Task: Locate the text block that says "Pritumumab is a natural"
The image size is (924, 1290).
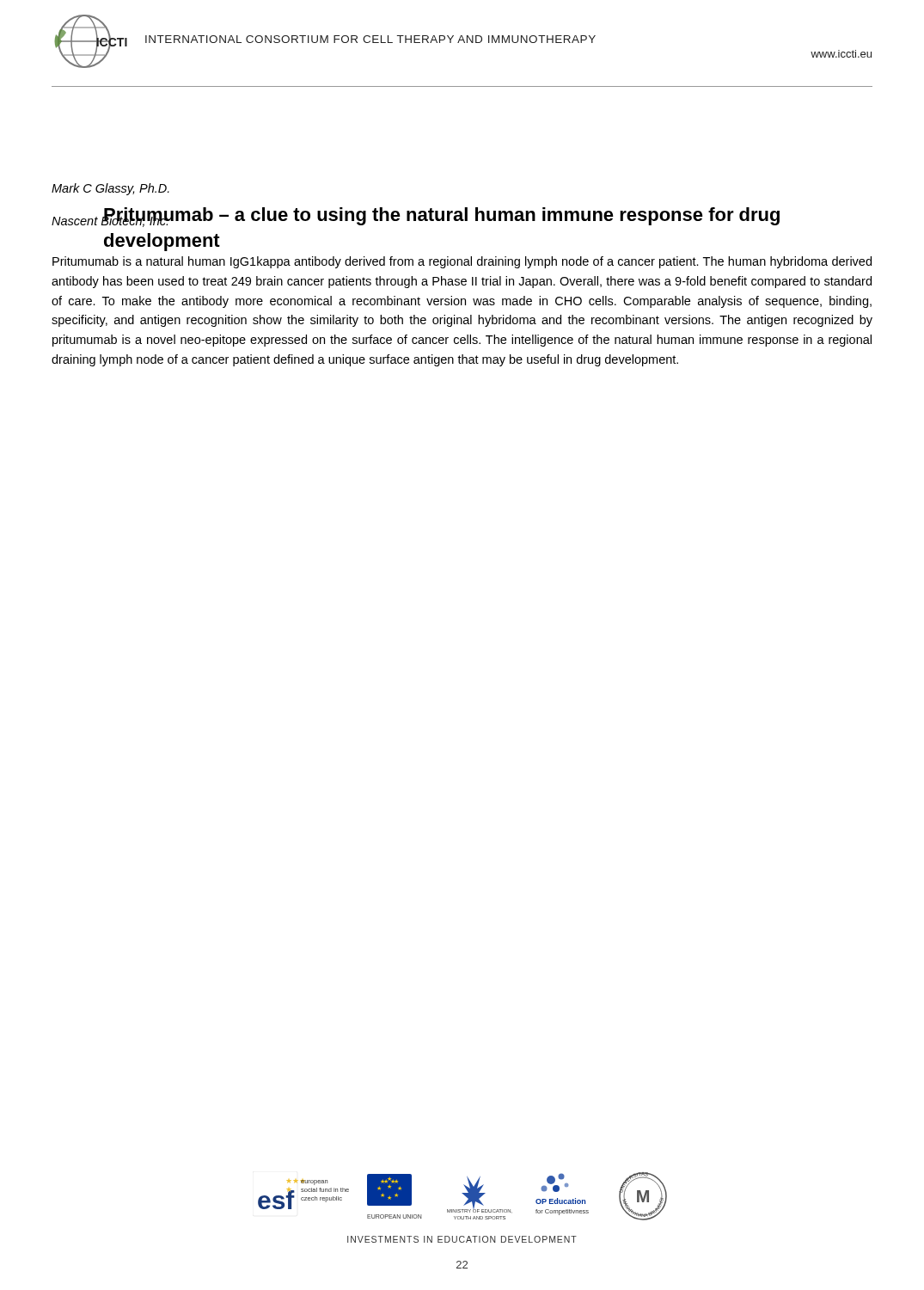Action: coord(462,310)
